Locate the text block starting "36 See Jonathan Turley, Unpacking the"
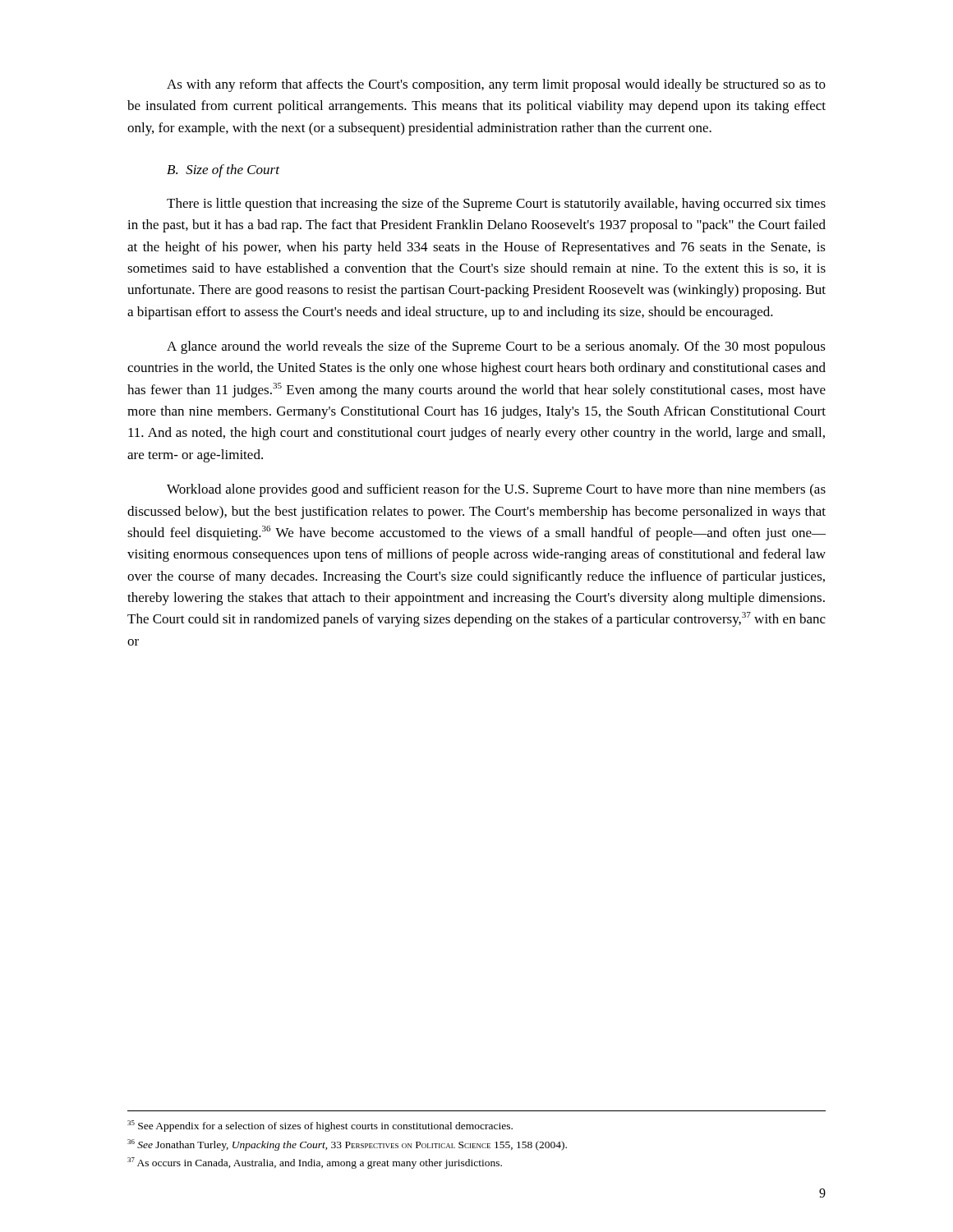Image resolution: width=953 pixels, height=1232 pixels. [x=347, y=1144]
